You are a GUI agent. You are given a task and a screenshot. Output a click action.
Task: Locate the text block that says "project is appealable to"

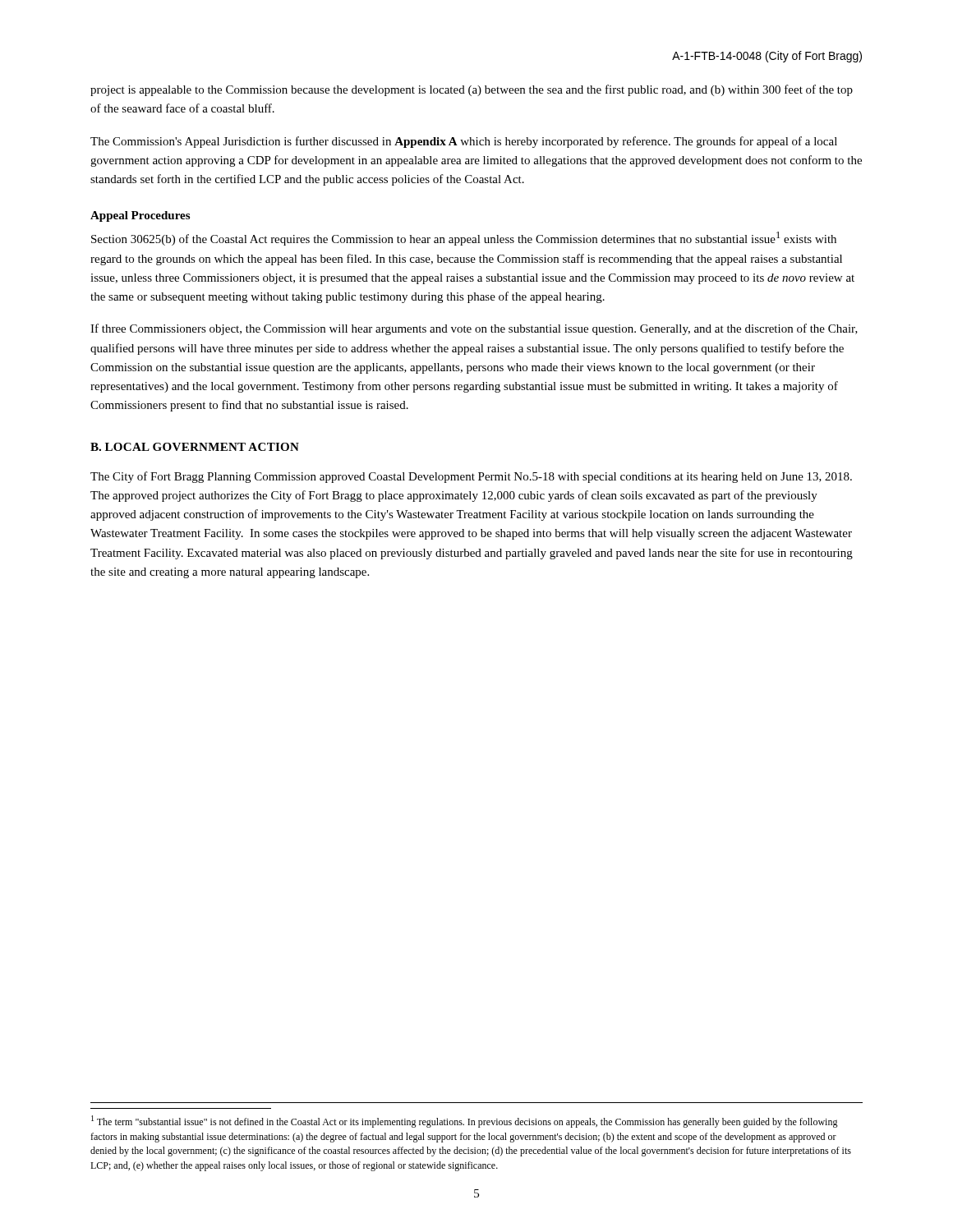click(x=472, y=99)
